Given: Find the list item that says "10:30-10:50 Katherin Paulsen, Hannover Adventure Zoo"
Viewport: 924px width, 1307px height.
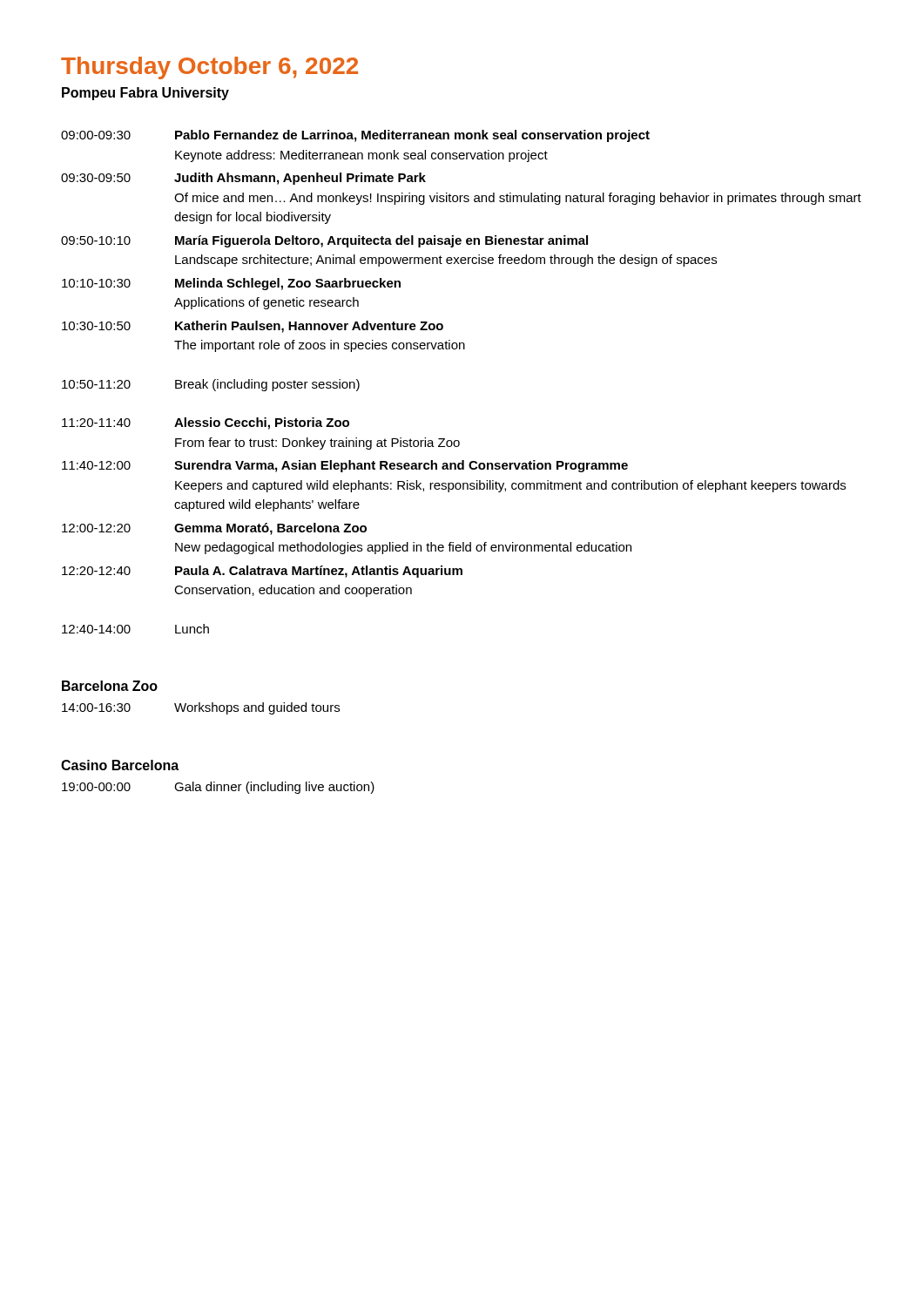Looking at the screenshot, I should click(462, 336).
